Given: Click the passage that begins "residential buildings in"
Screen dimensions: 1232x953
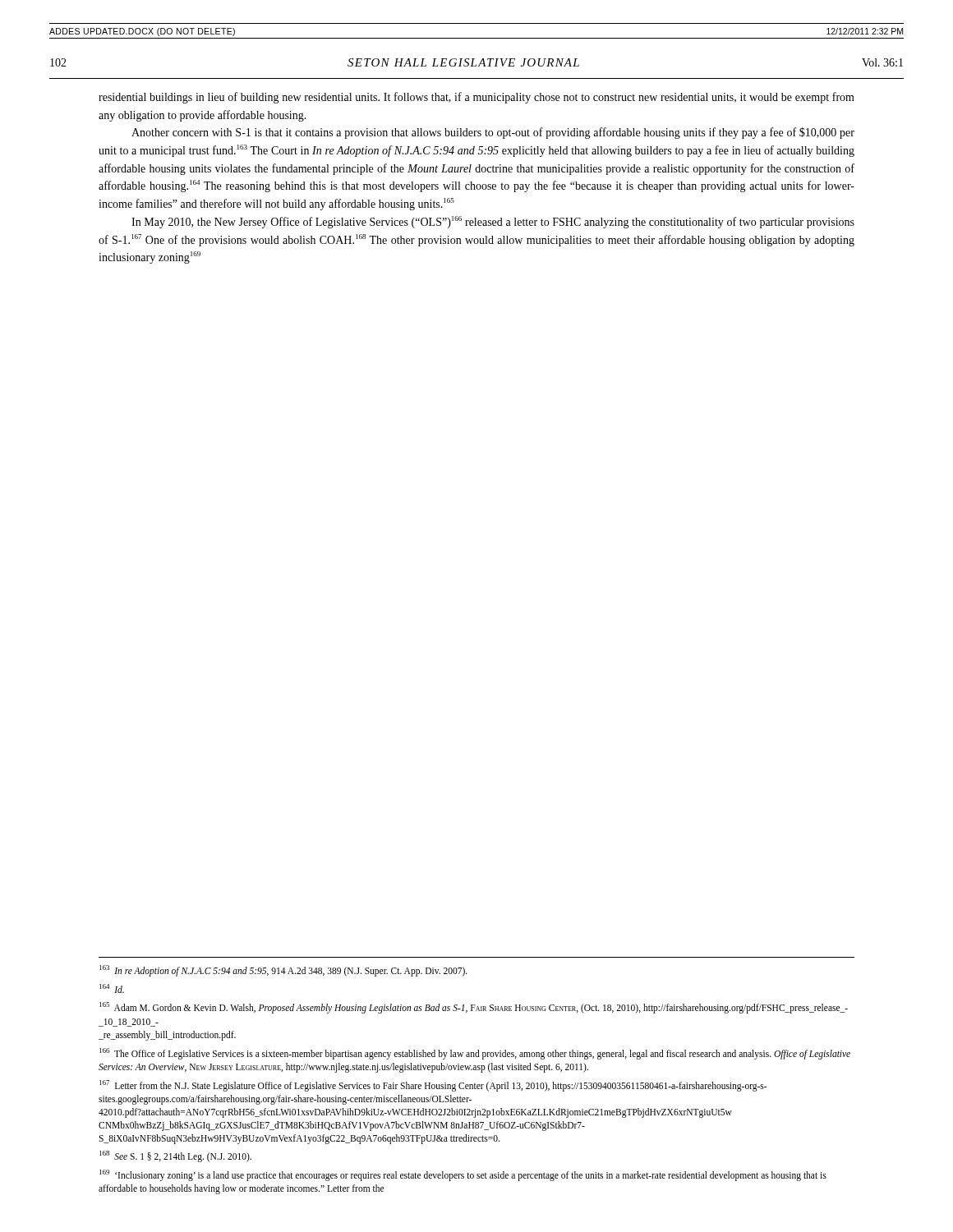Looking at the screenshot, I should click(476, 107).
